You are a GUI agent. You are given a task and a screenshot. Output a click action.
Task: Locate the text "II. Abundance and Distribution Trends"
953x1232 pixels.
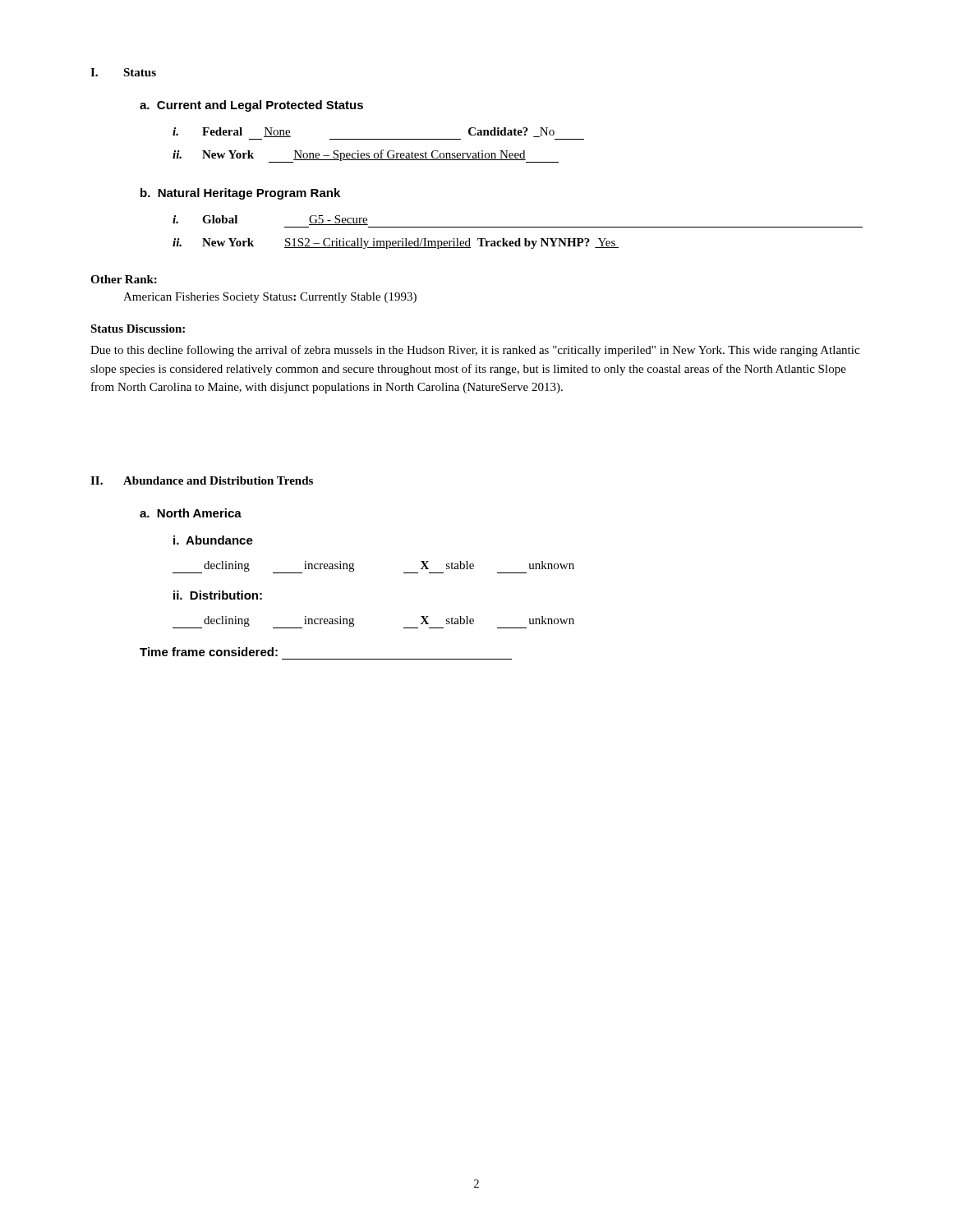[x=202, y=480]
